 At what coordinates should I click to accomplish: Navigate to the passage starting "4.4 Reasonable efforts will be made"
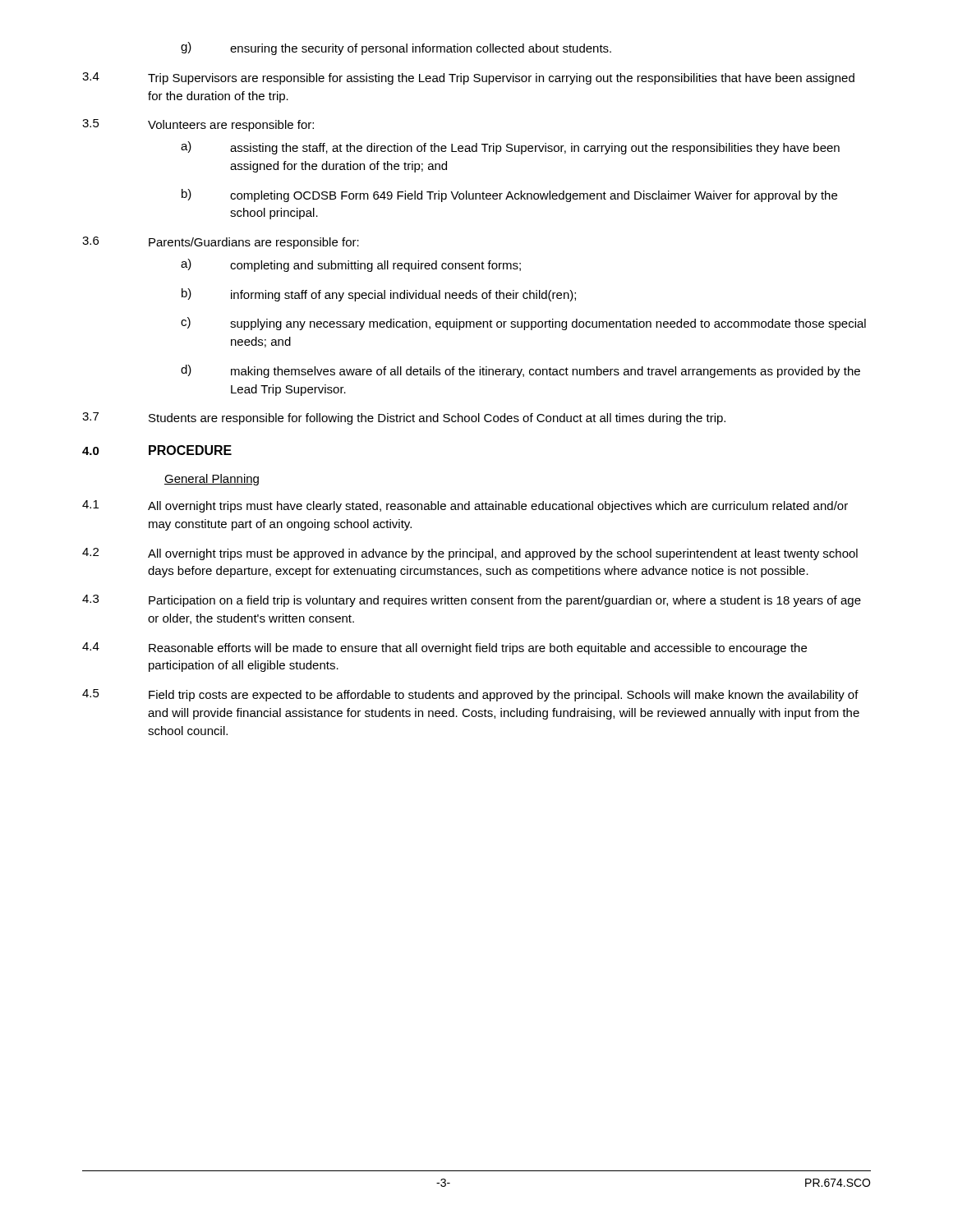pyautogui.click(x=476, y=656)
